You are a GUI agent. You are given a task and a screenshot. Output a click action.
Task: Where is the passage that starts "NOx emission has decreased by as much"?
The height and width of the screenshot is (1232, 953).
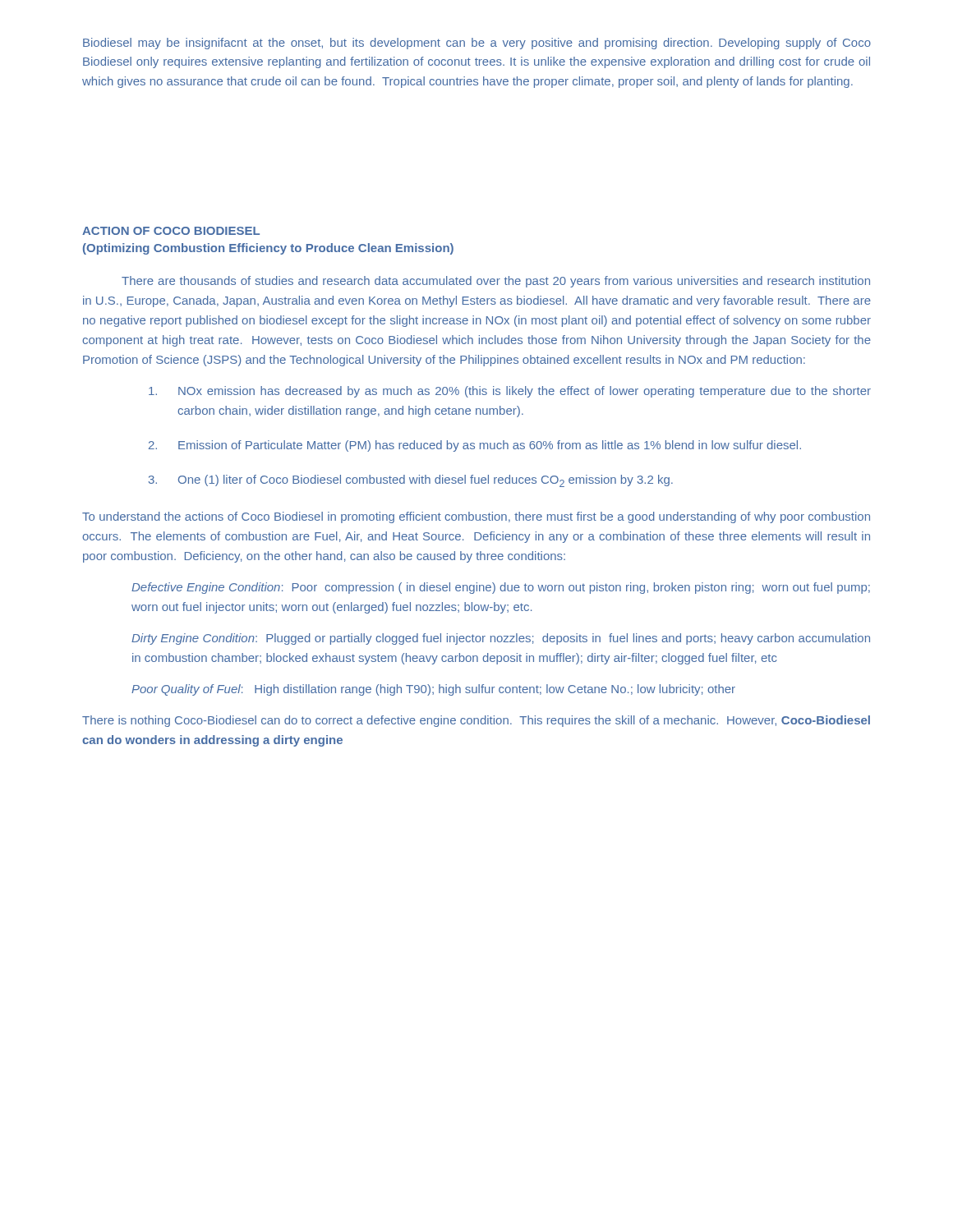[509, 401]
